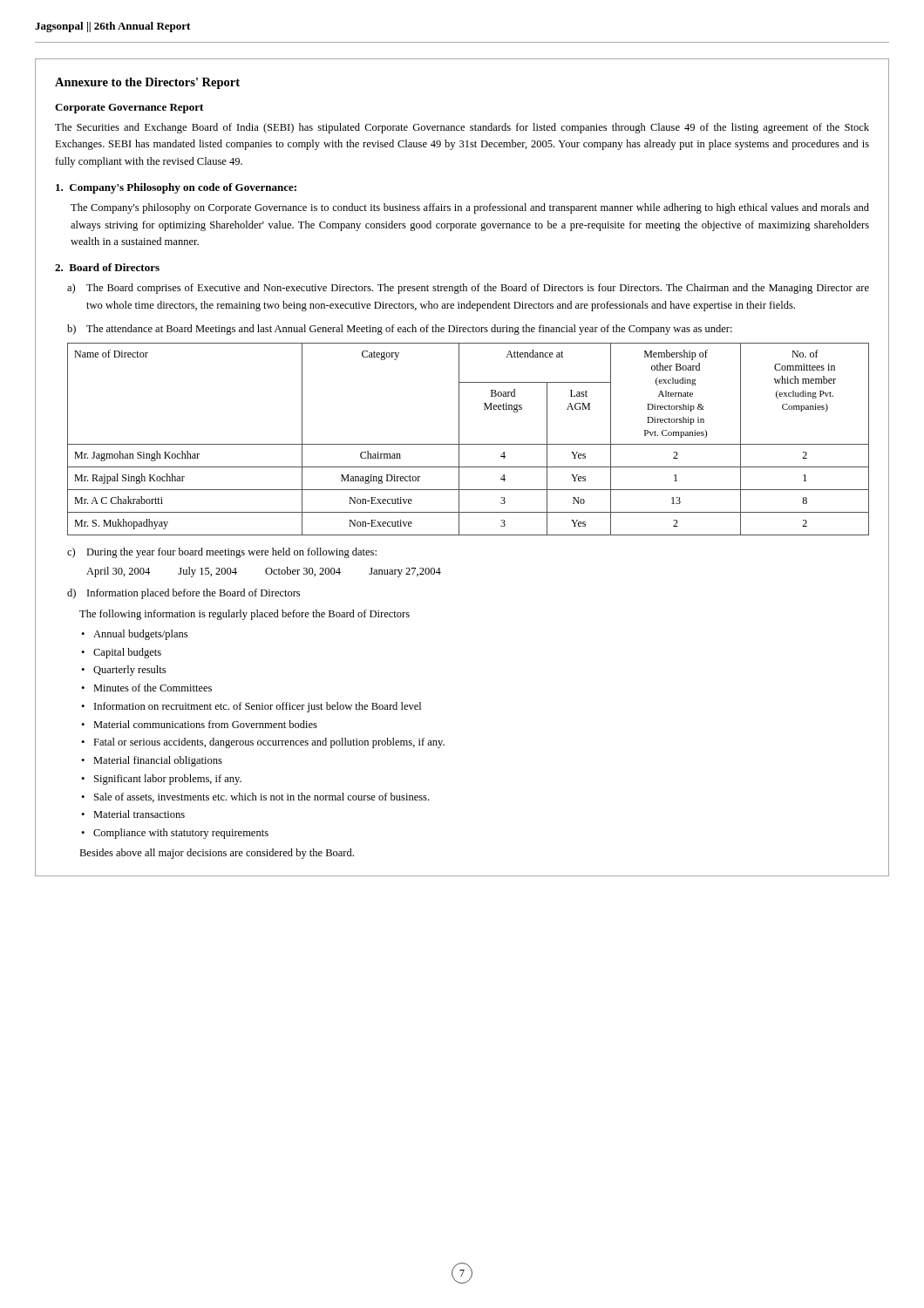
Task: Click where it says "Quarterly results"
Action: 130,670
